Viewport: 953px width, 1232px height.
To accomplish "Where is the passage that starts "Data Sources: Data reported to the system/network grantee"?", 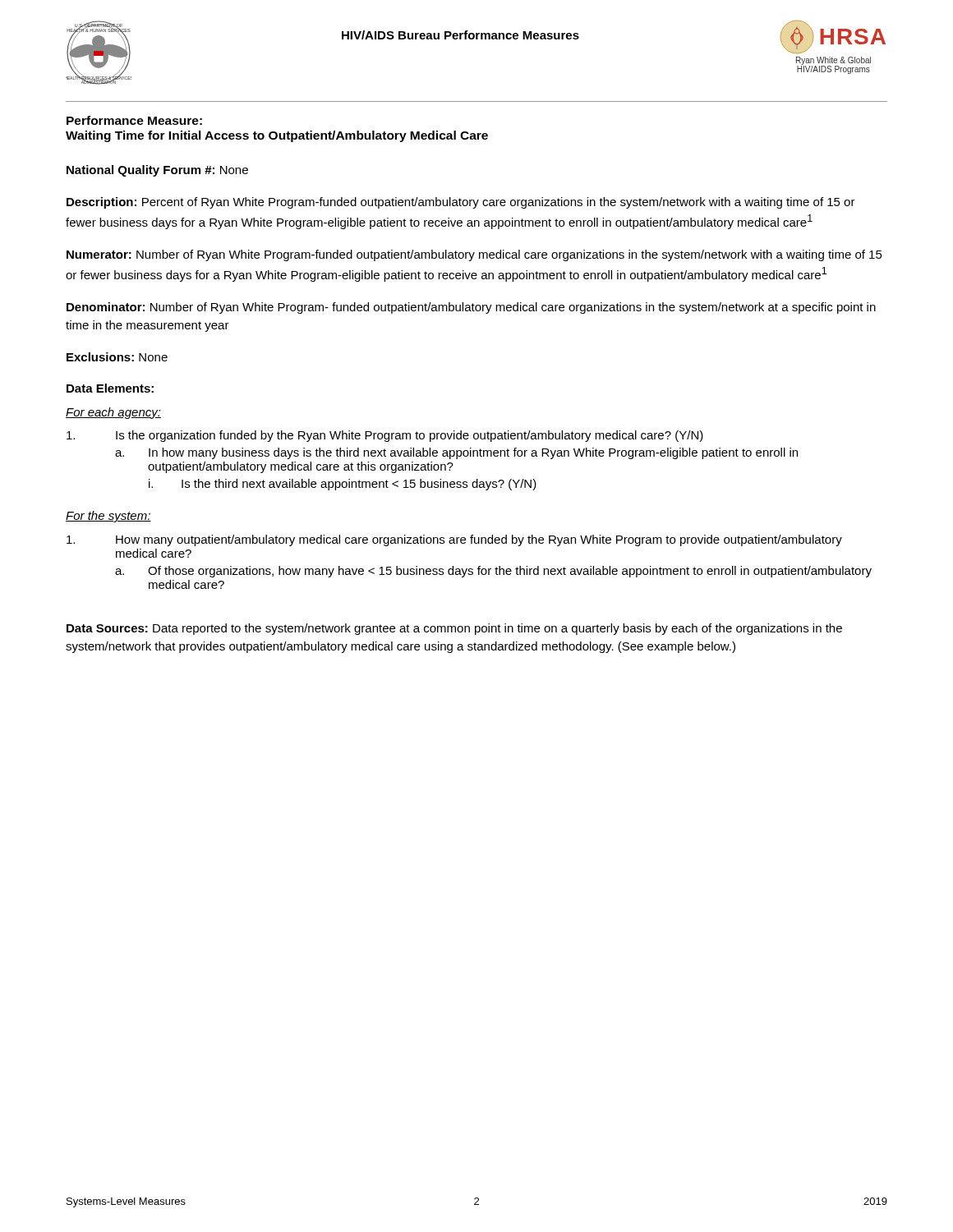I will (476, 637).
